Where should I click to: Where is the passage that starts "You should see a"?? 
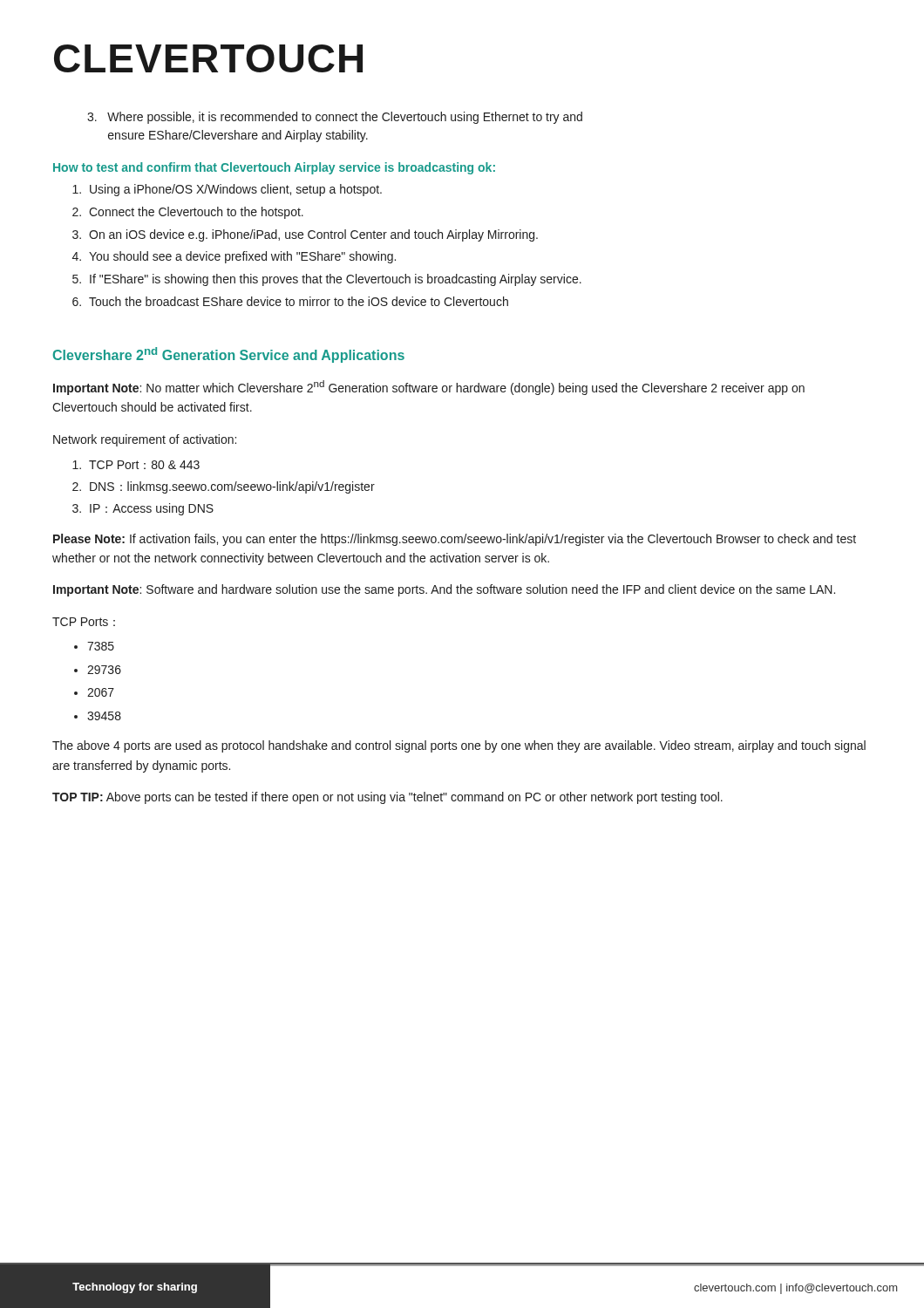point(243,257)
